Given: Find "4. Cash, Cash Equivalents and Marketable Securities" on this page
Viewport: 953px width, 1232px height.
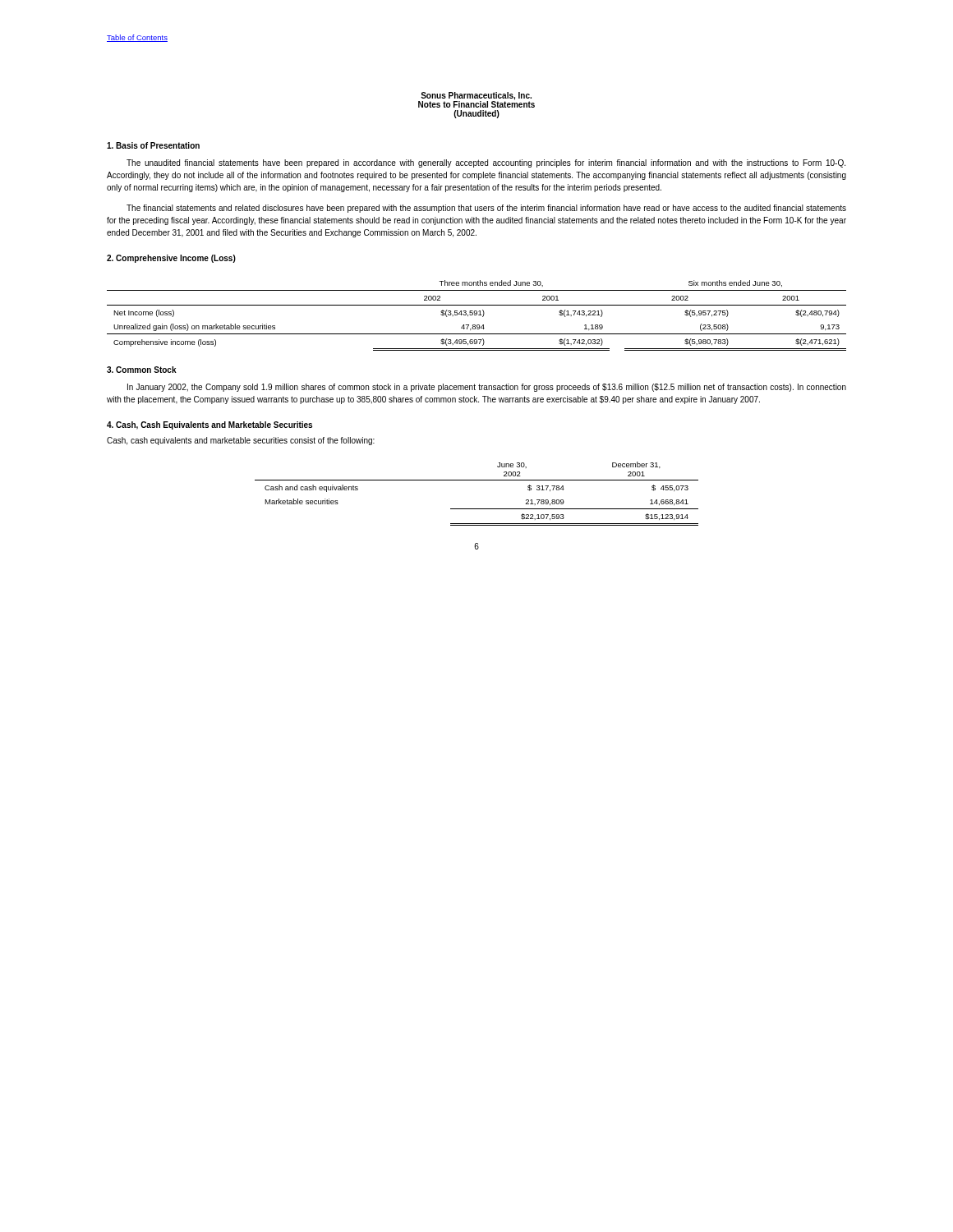Looking at the screenshot, I should click(210, 425).
